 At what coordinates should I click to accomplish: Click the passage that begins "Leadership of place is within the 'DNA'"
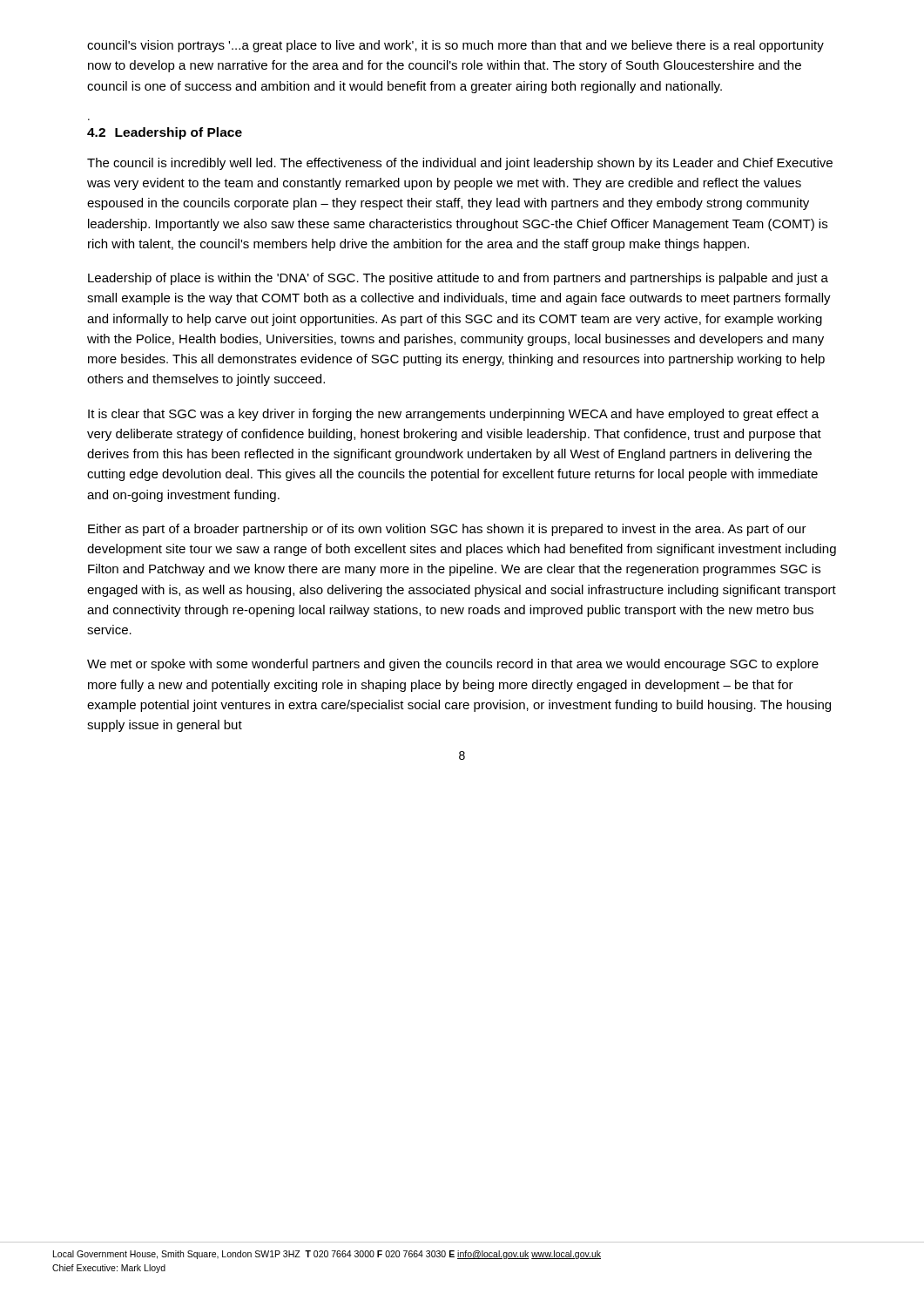point(459,328)
